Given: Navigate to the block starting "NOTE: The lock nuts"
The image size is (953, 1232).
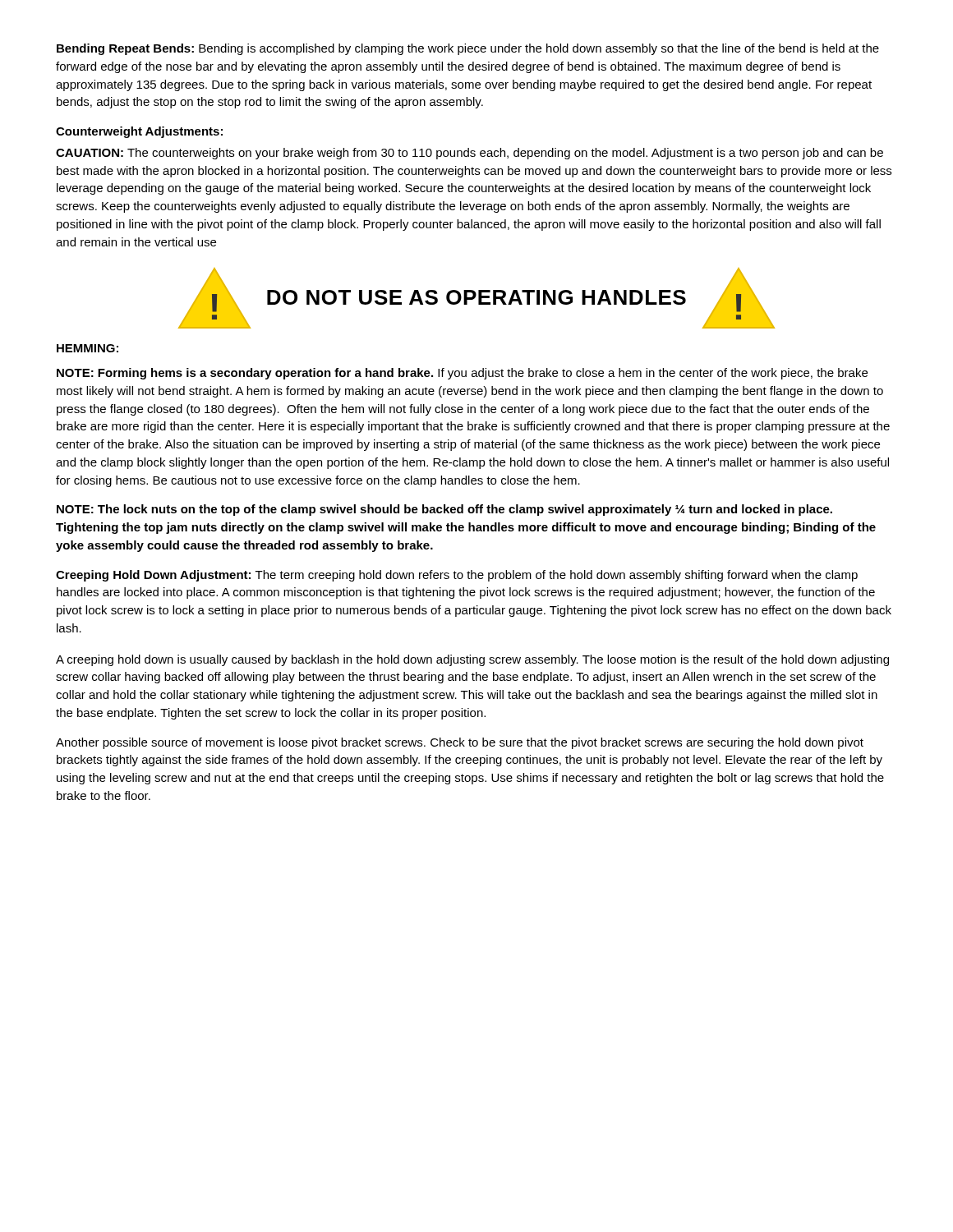Looking at the screenshot, I should 466,527.
